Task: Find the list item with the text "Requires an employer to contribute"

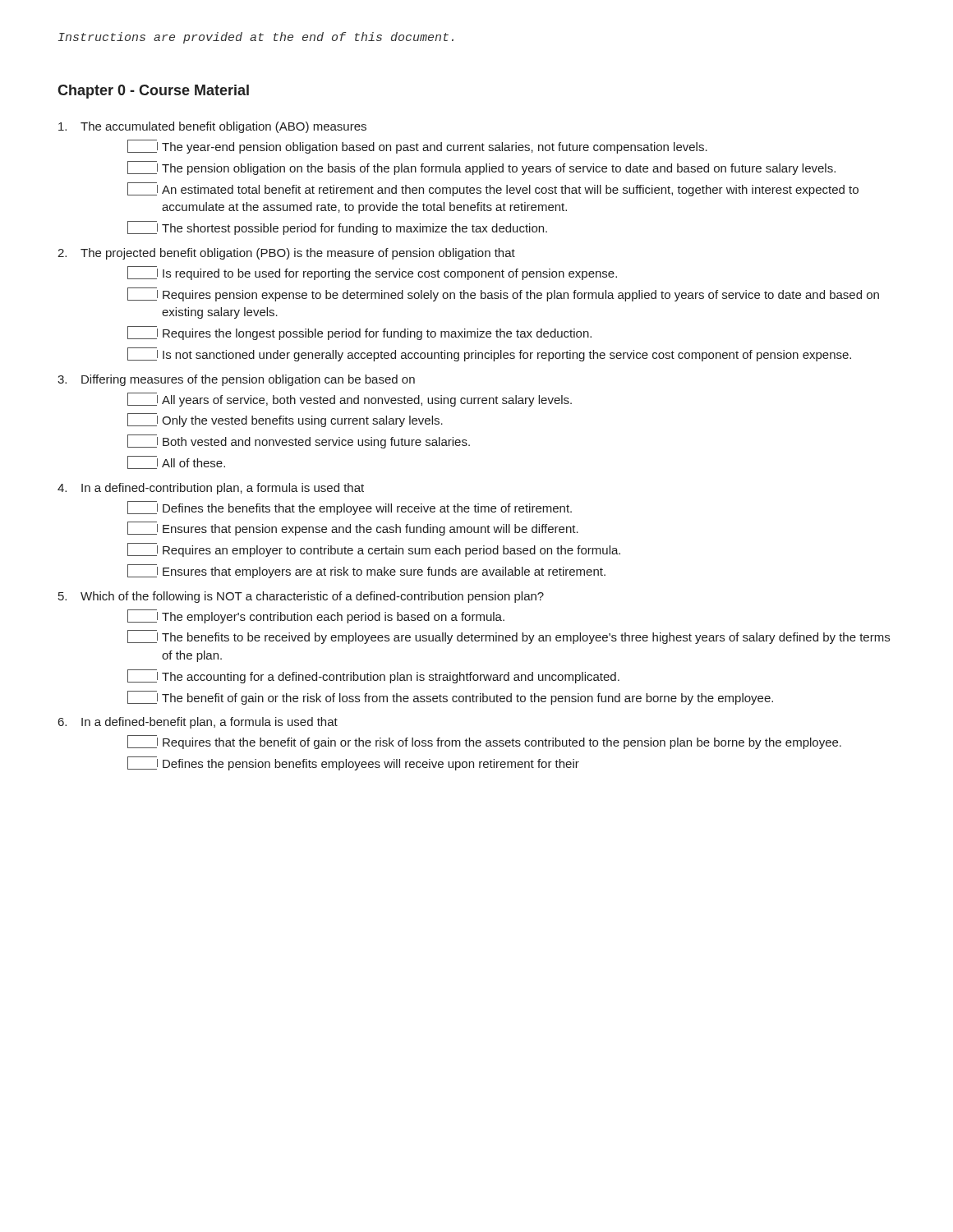Action: (x=511, y=550)
